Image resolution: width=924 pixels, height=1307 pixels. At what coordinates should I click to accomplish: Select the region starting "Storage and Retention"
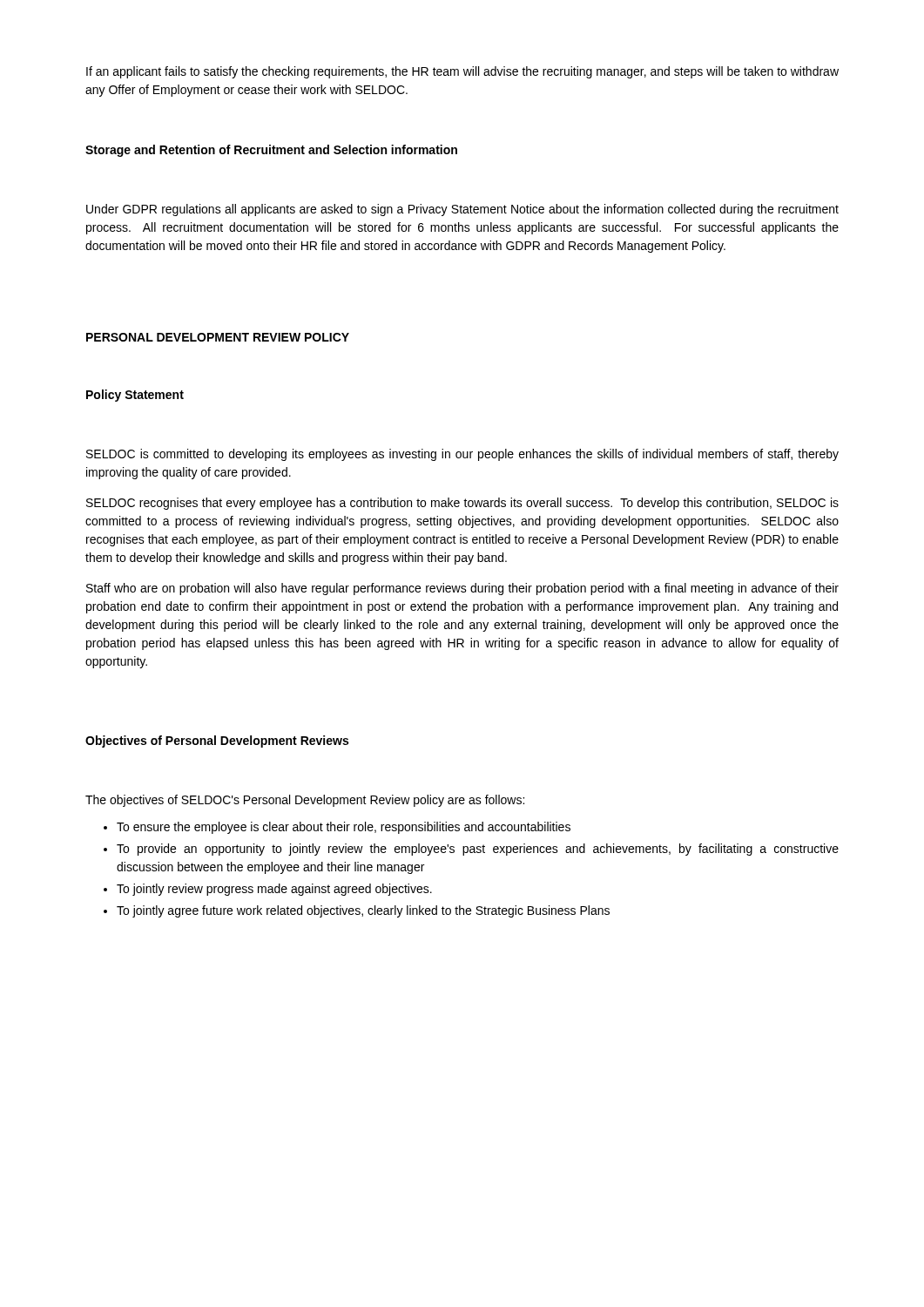272,150
